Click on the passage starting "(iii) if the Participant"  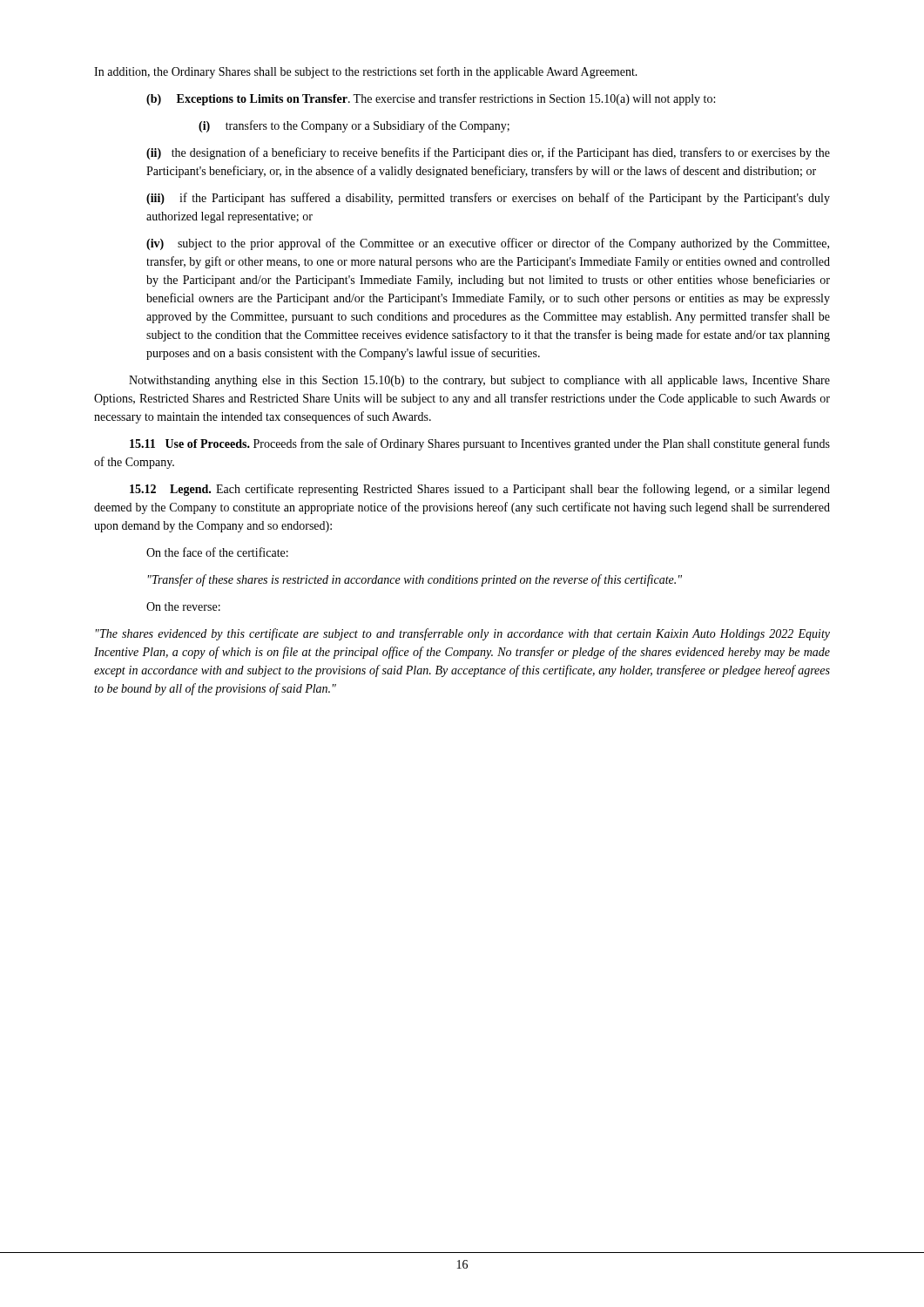pyautogui.click(x=488, y=207)
